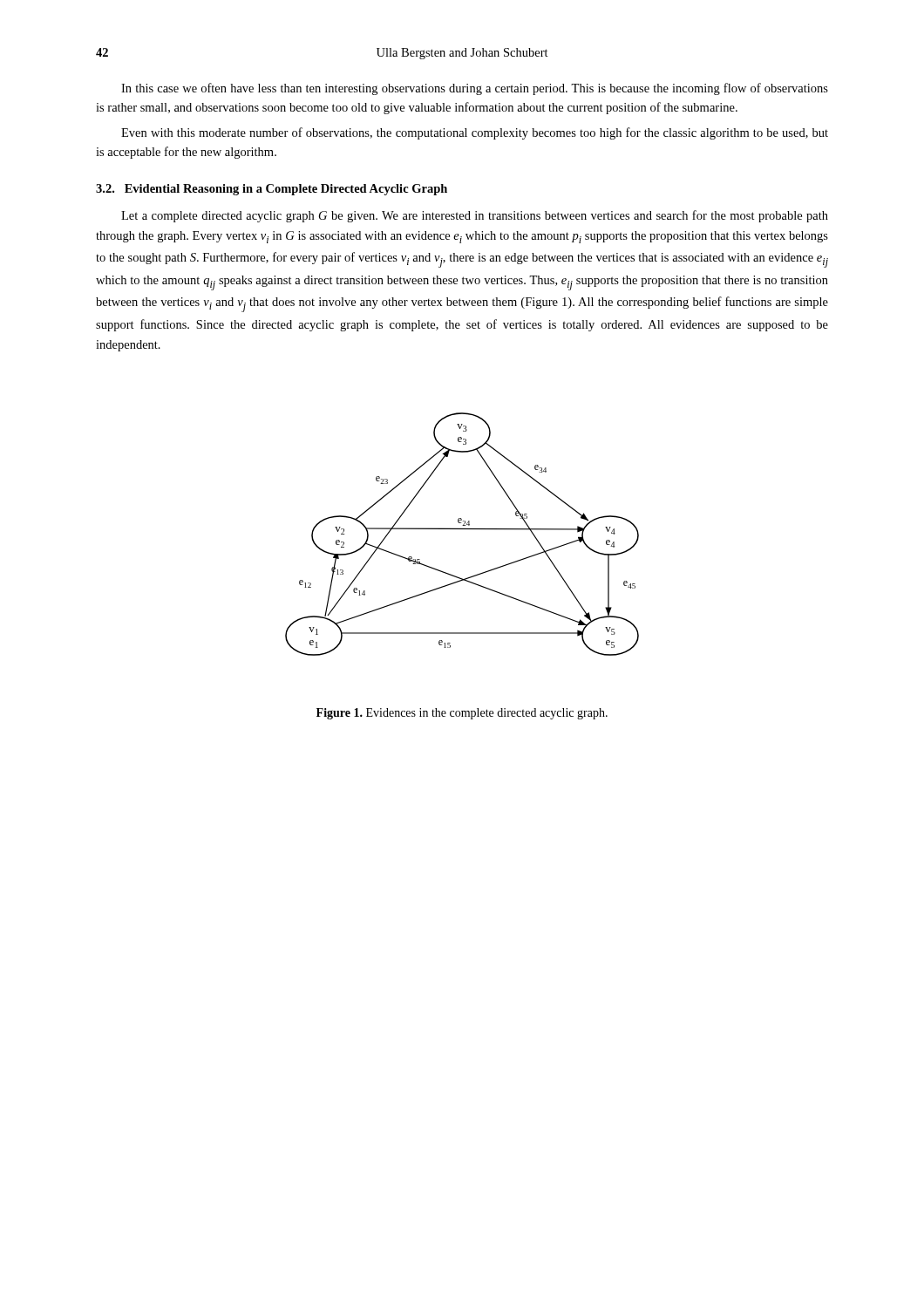Locate the network graph
This screenshot has width=924, height=1308.
pos(462,537)
